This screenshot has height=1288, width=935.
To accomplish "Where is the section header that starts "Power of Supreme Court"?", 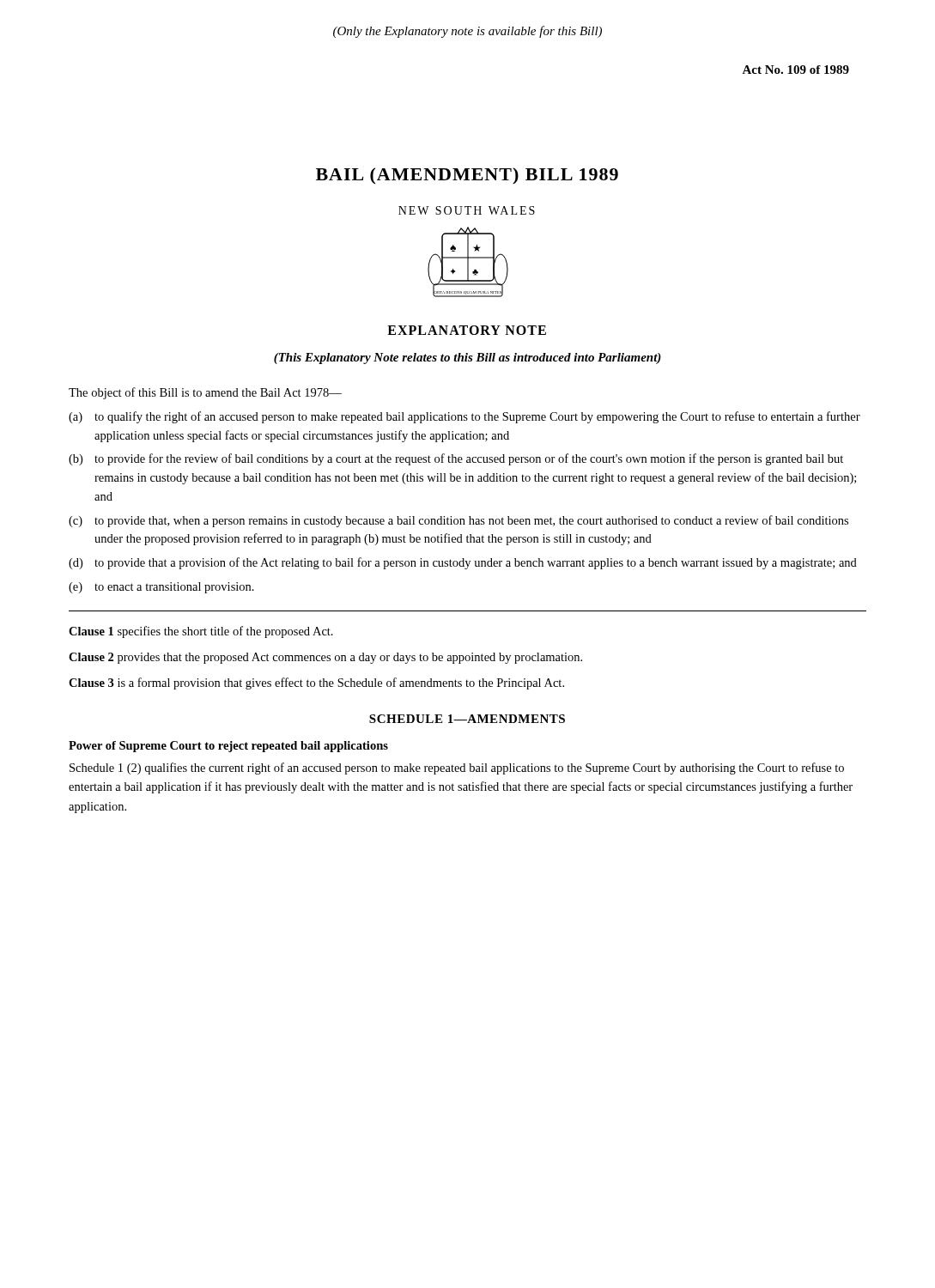I will pos(228,745).
